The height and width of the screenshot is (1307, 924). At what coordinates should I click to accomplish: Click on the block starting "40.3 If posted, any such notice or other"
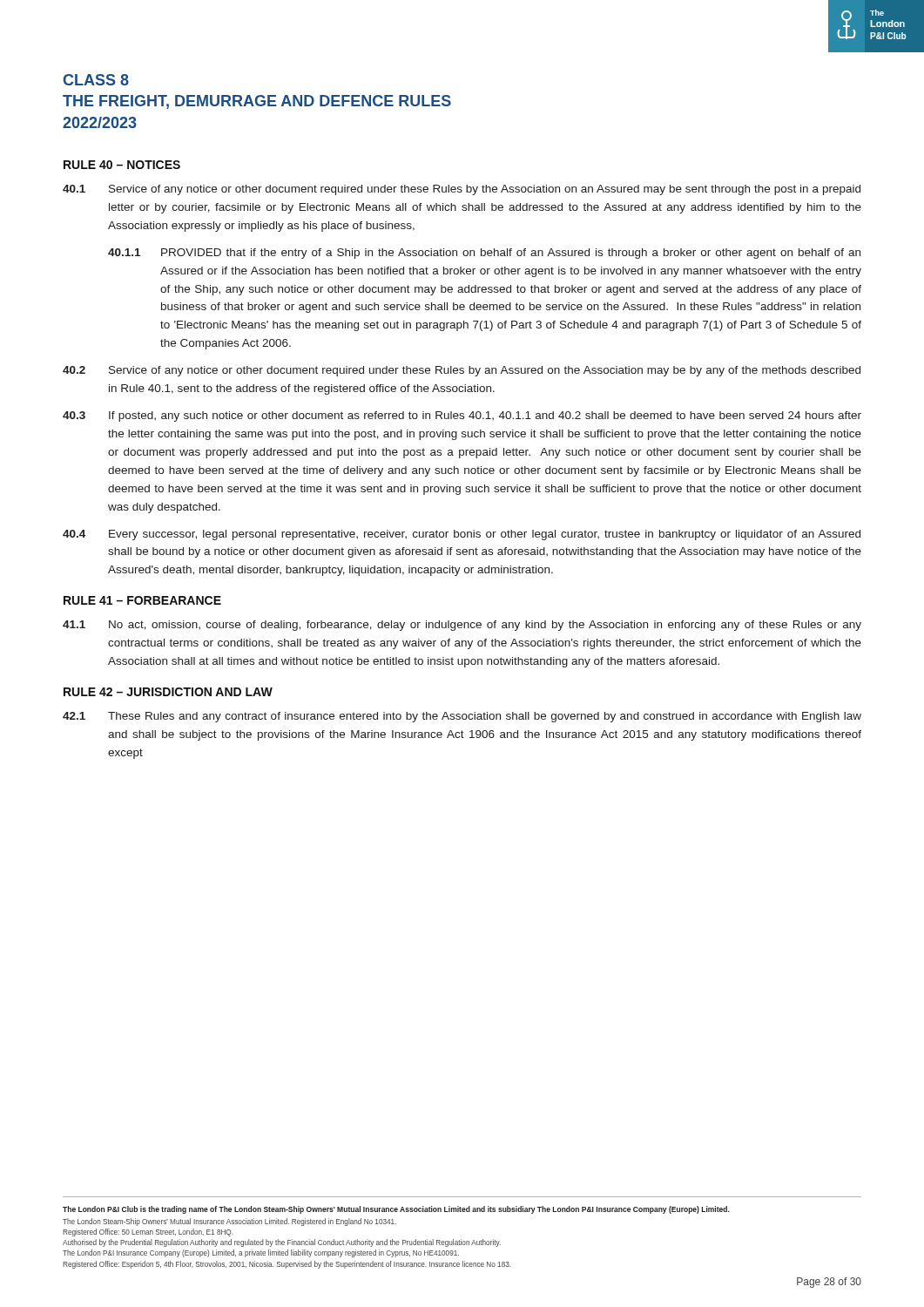(x=462, y=462)
